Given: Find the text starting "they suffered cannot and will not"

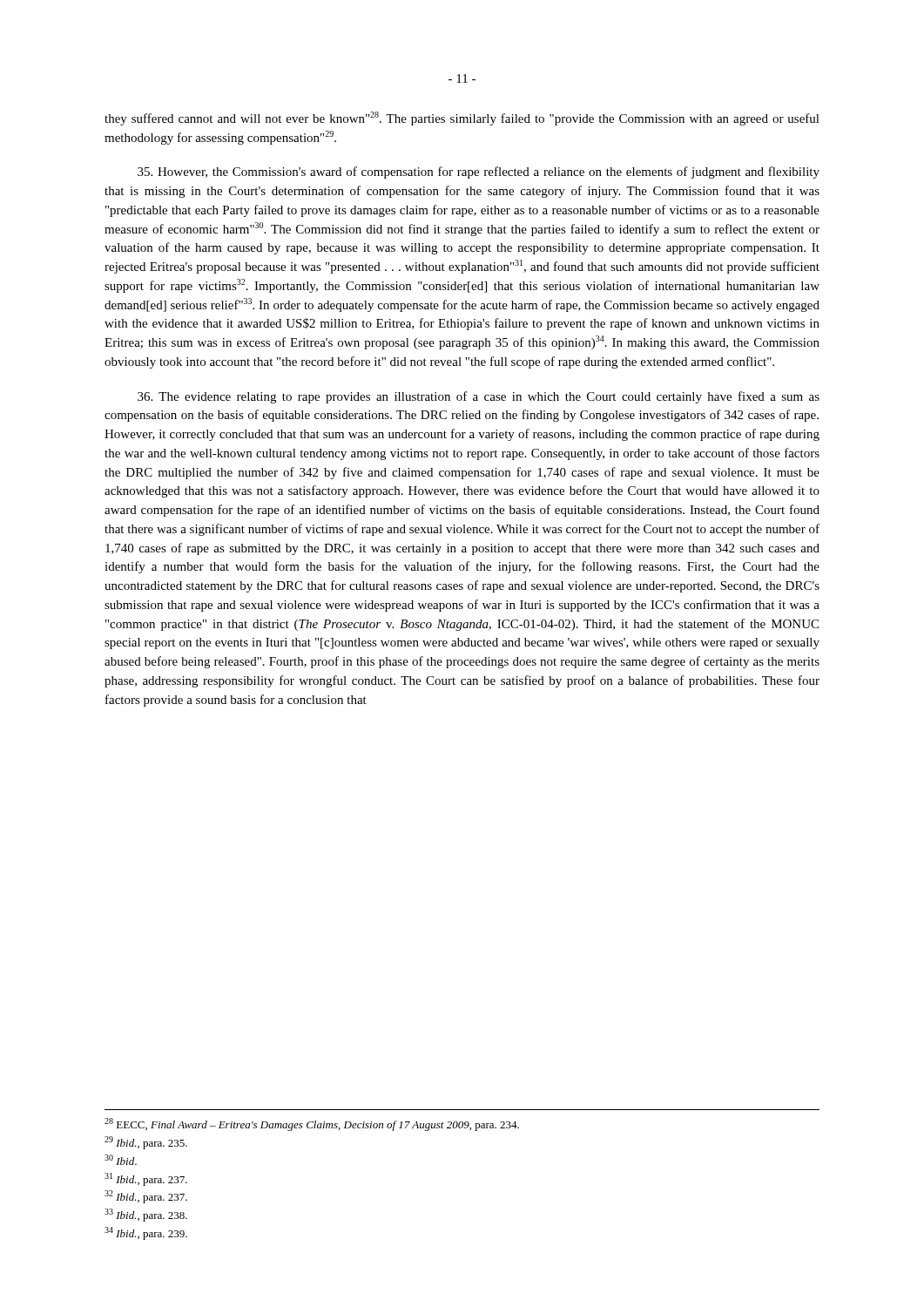Looking at the screenshot, I should pos(462,127).
